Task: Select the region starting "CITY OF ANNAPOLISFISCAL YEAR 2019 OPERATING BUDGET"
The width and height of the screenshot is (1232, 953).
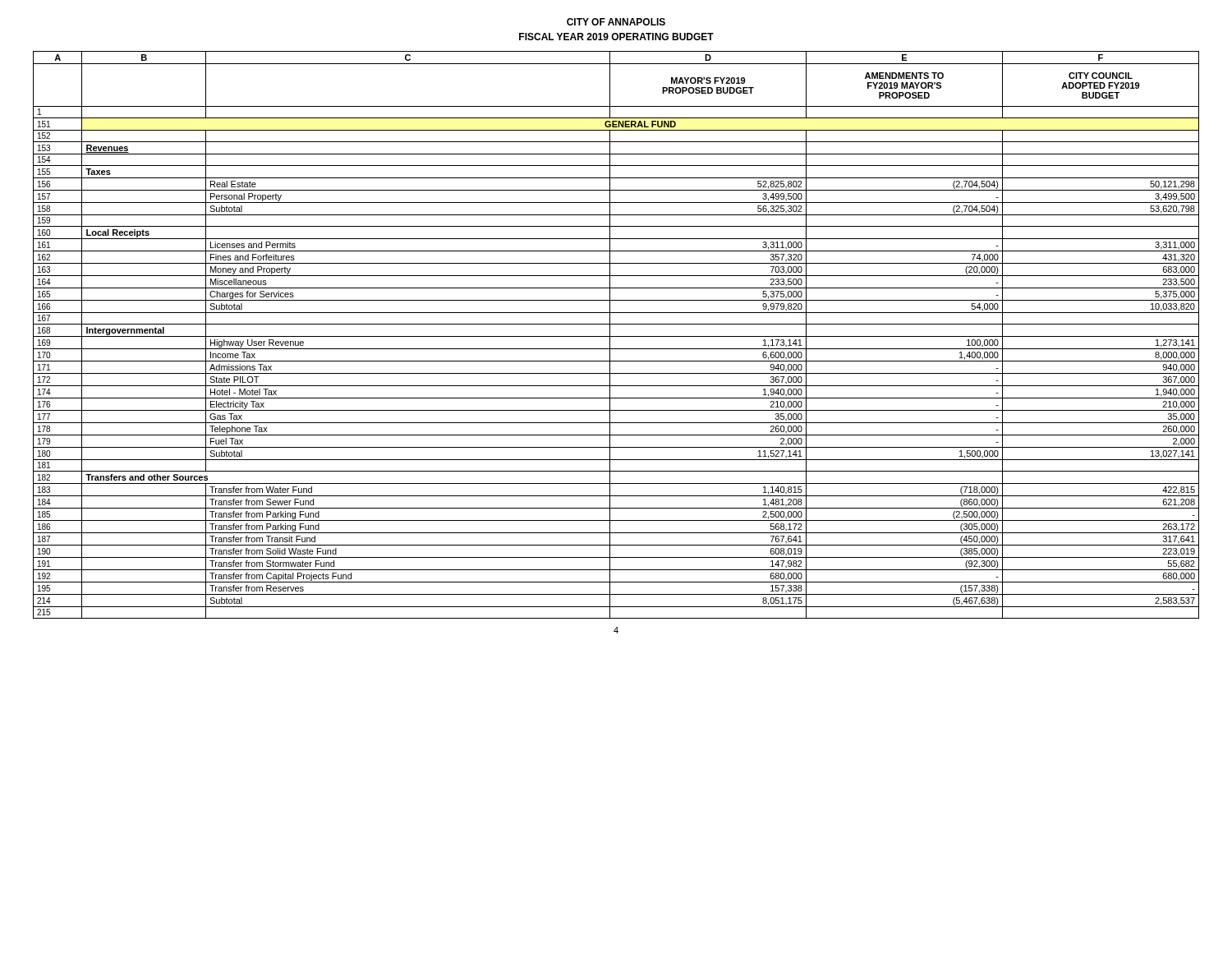Action: pos(616,30)
